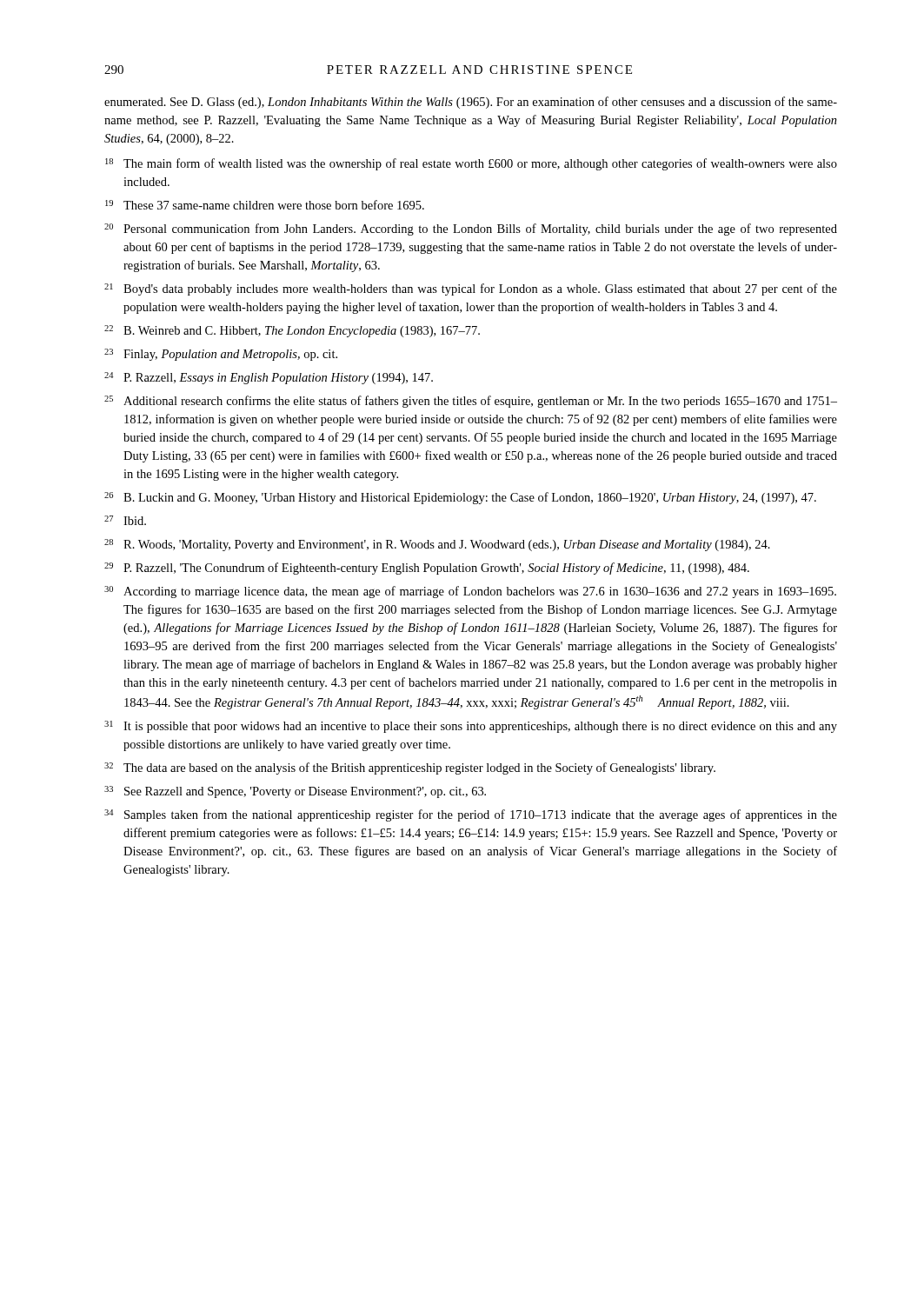Locate the text block containing "enumerated. See D. Glass (ed.), London Inhabitants Within"
This screenshot has height=1304, width=924.
pyautogui.click(x=471, y=120)
